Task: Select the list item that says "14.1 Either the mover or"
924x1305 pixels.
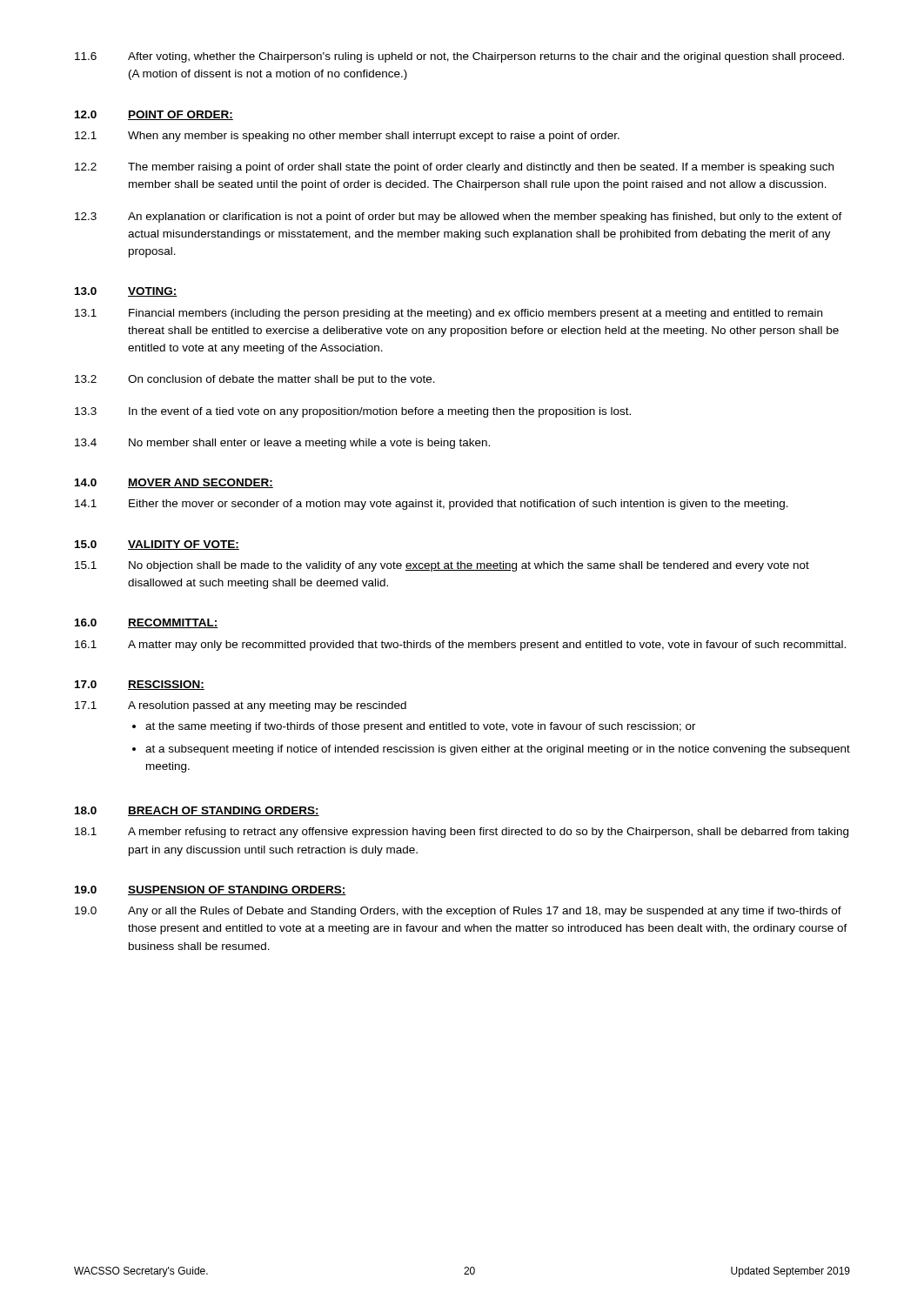Action: tap(462, 504)
